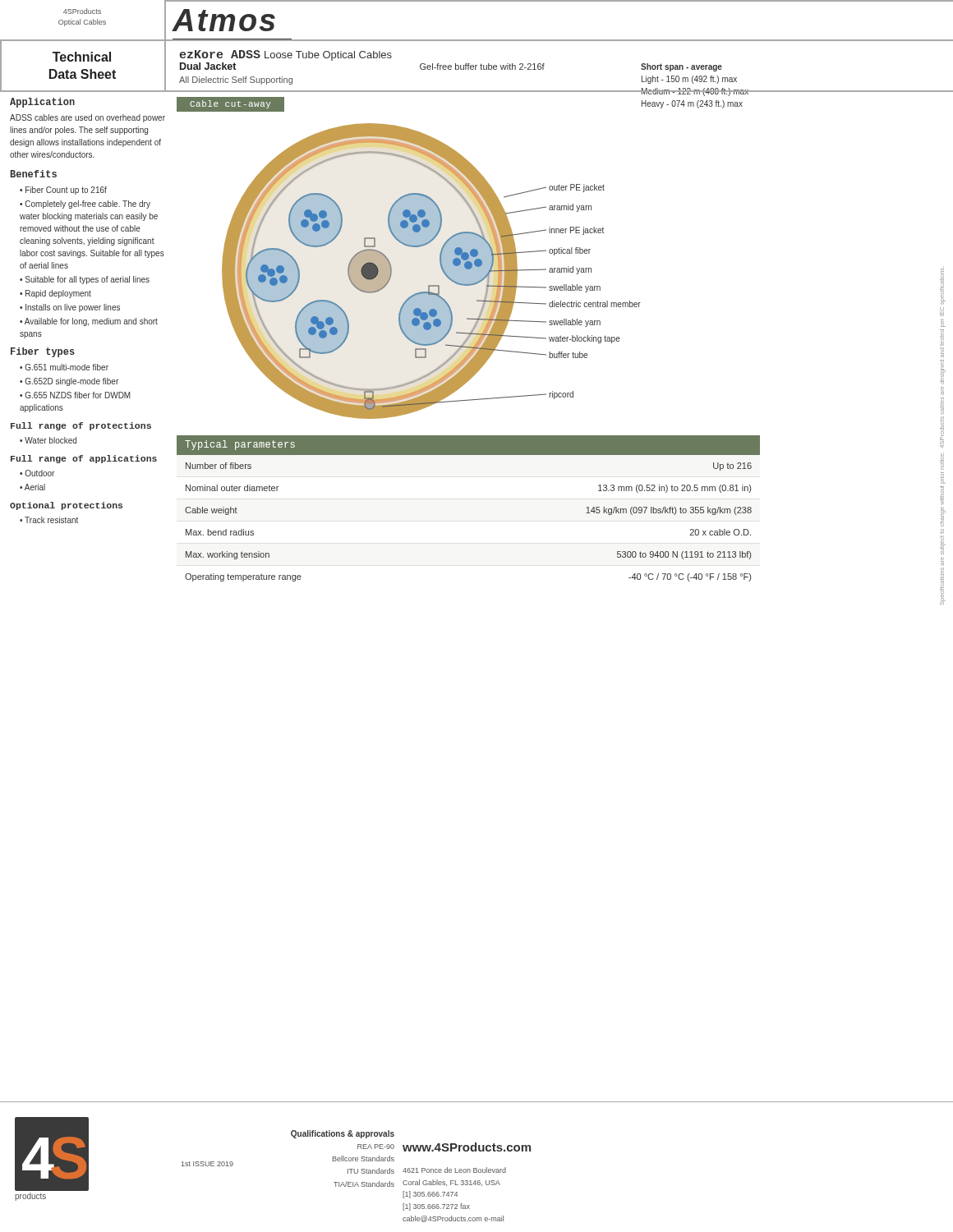Navigate to the passage starting "• Suitable for all types of aerial"
953x1232 pixels.
pos(85,280)
